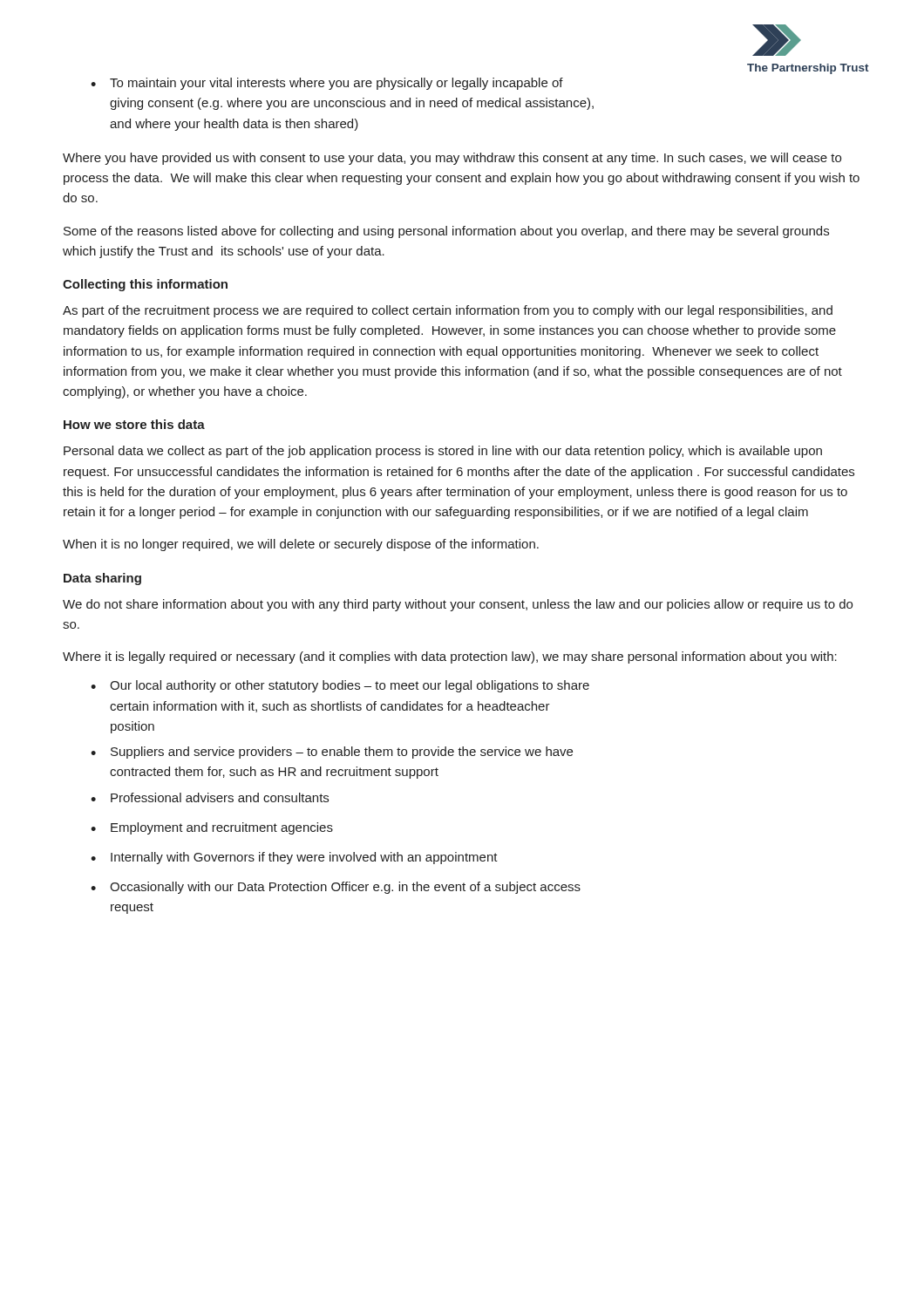Locate the list item with the text "• Our local authority or other statutory bodies"
Screen dimensions: 1308x924
coord(340,706)
